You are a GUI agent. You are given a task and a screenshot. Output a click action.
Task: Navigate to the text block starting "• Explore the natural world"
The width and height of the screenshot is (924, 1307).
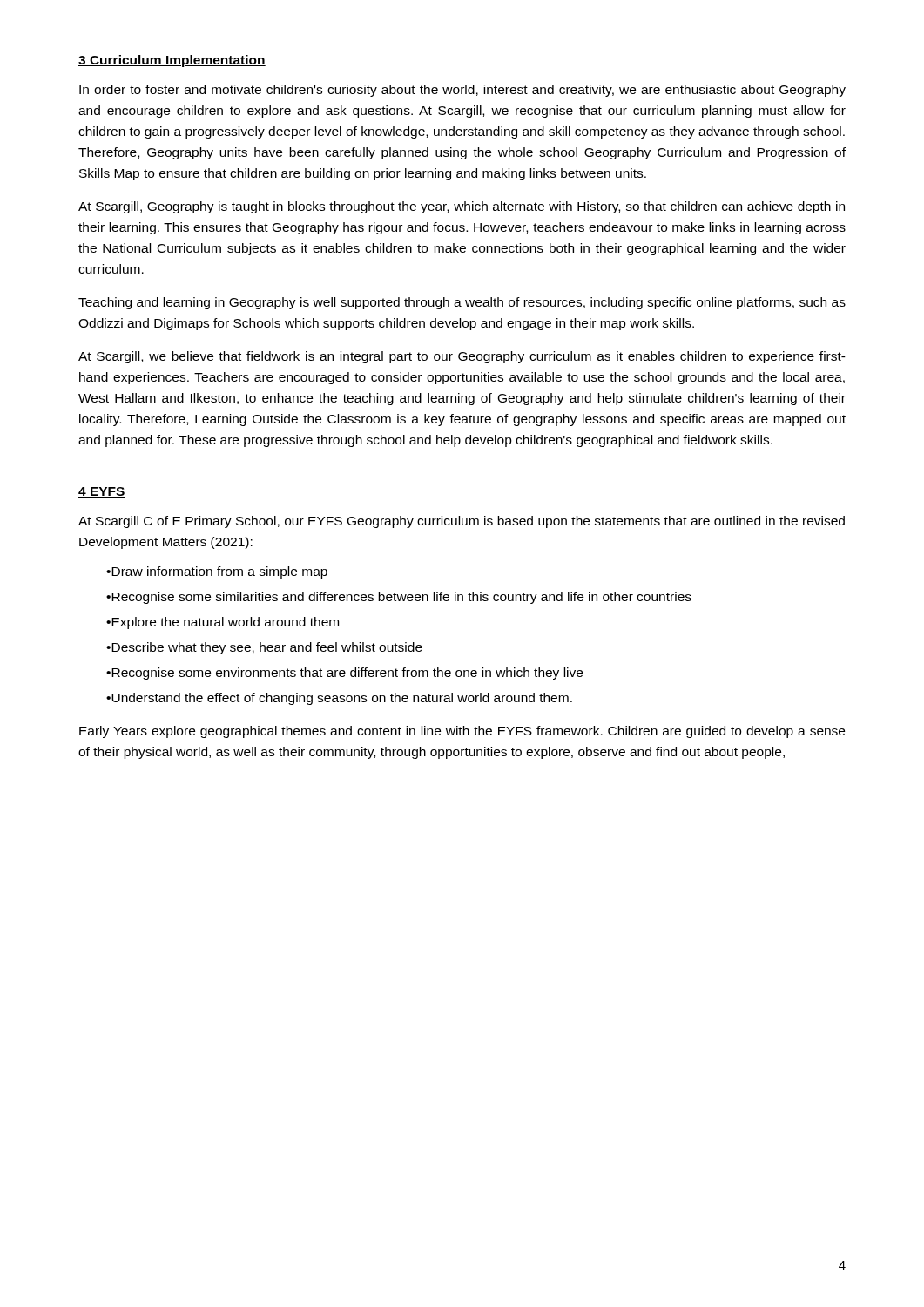coord(223,623)
